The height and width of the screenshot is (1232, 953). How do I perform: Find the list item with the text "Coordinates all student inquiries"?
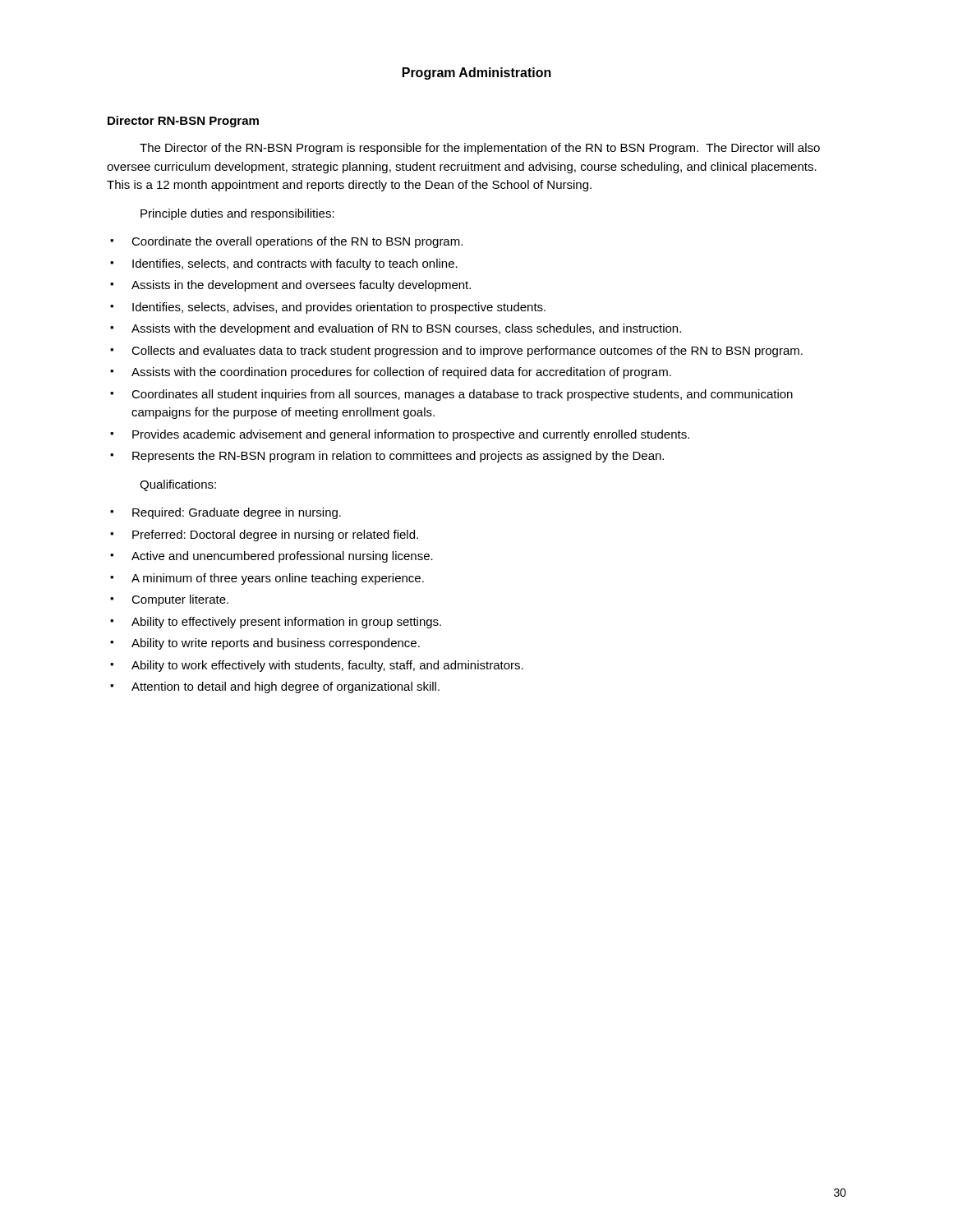[462, 403]
